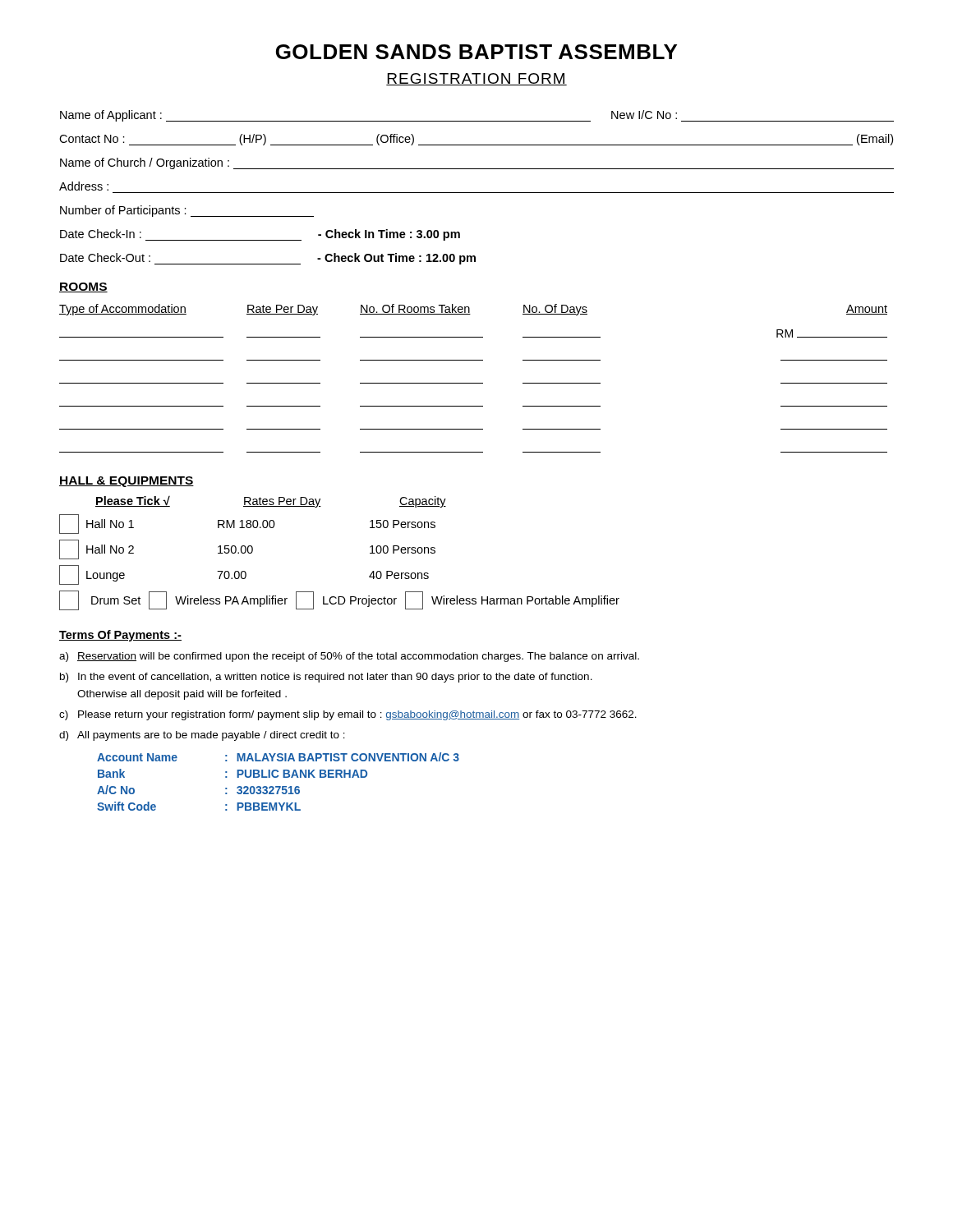Locate the table with the text "Please Tick √"
The width and height of the screenshot is (953, 1232).
click(x=476, y=552)
